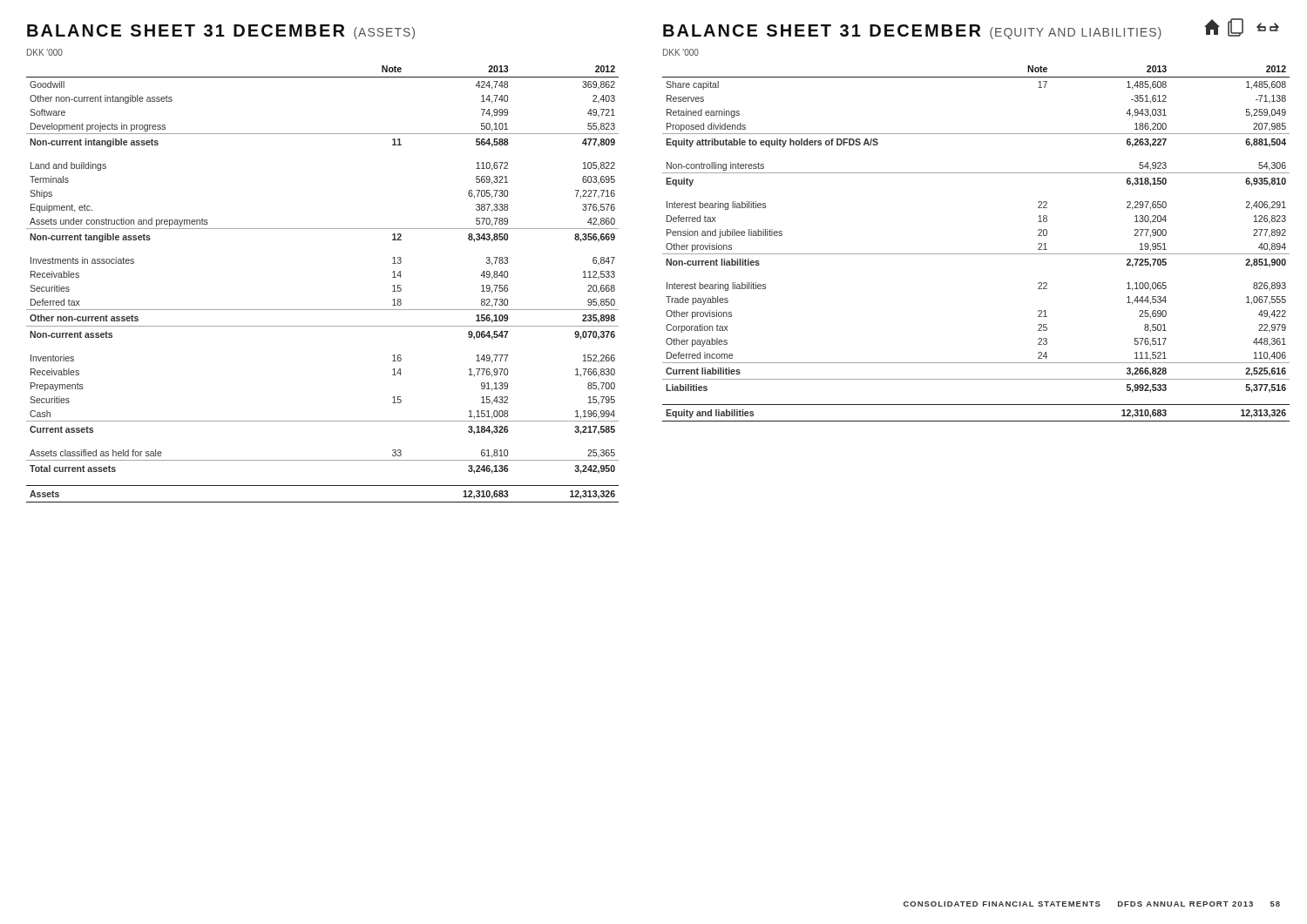
Task: Locate the block starting "BALANCE SHEET 31 DECEMBER (EQUITY AND LIABILITIES)"
Action: 976,31
